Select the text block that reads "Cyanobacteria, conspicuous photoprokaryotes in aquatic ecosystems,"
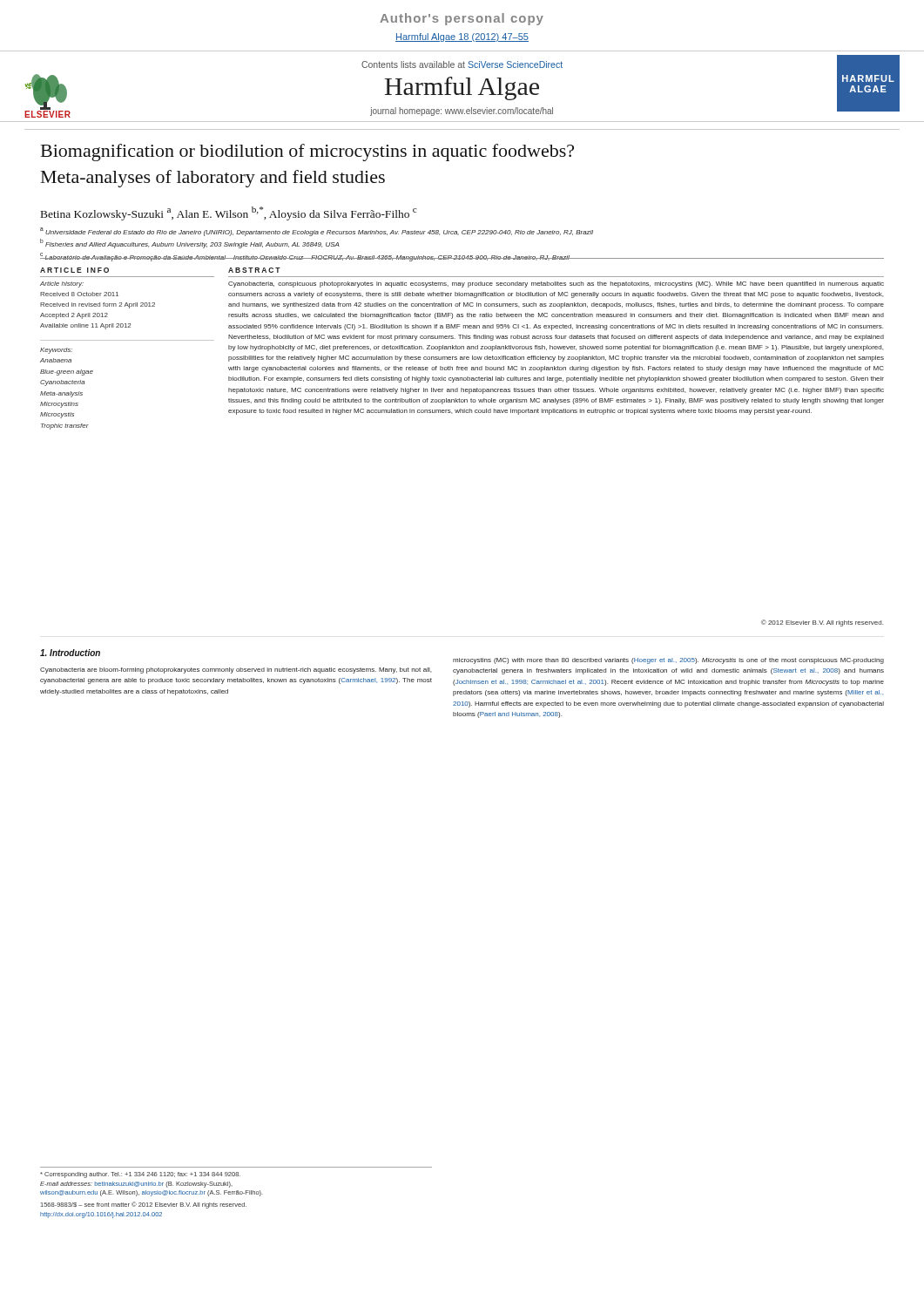This screenshot has height=1307, width=924. pos(556,347)
